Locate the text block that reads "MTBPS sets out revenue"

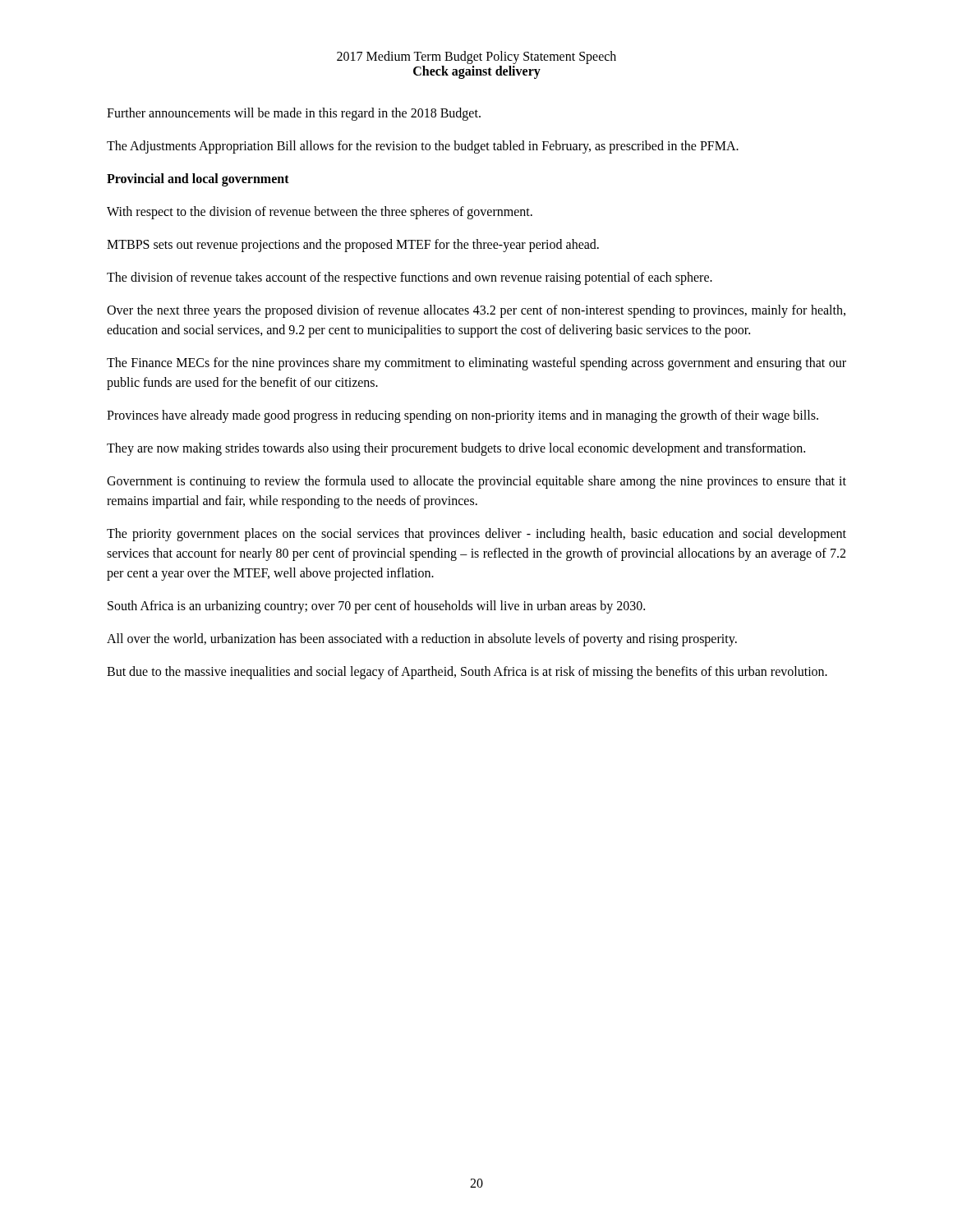[353, 244]
